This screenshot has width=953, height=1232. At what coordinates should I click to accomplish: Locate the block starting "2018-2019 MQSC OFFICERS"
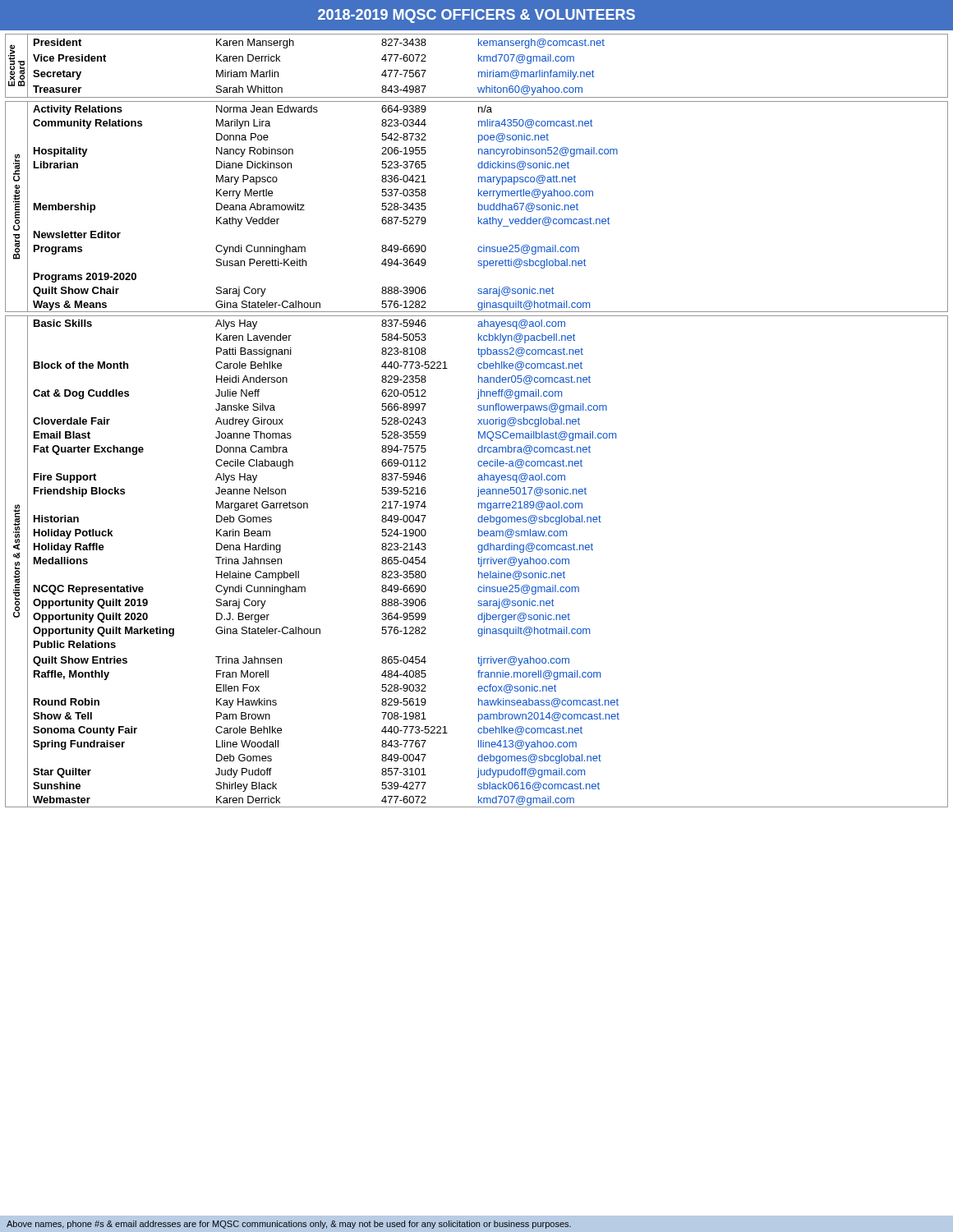click(476, 15)
